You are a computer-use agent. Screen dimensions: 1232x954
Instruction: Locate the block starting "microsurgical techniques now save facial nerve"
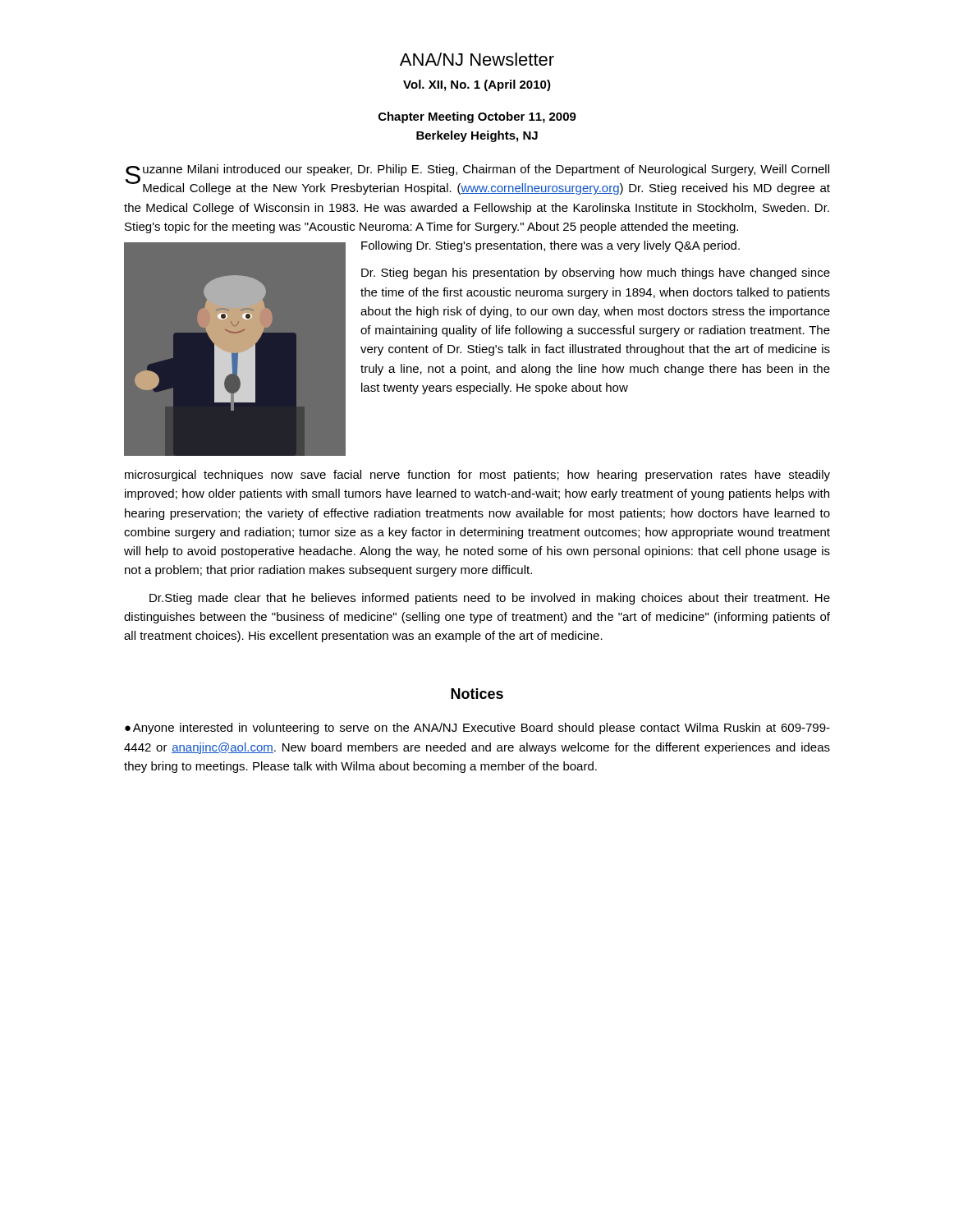[x=477, y=522]
